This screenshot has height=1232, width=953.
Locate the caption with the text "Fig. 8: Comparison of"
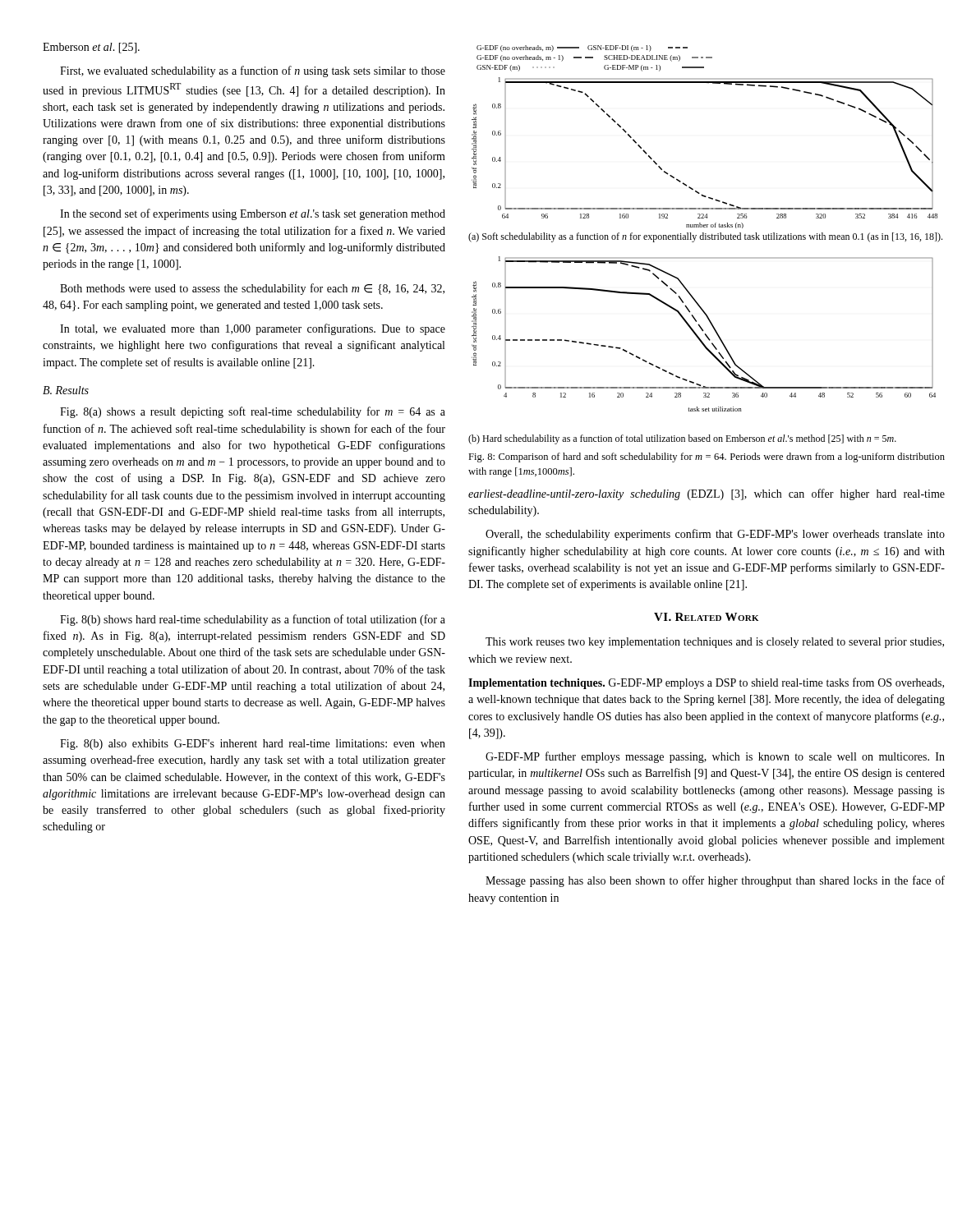(707, 465)
